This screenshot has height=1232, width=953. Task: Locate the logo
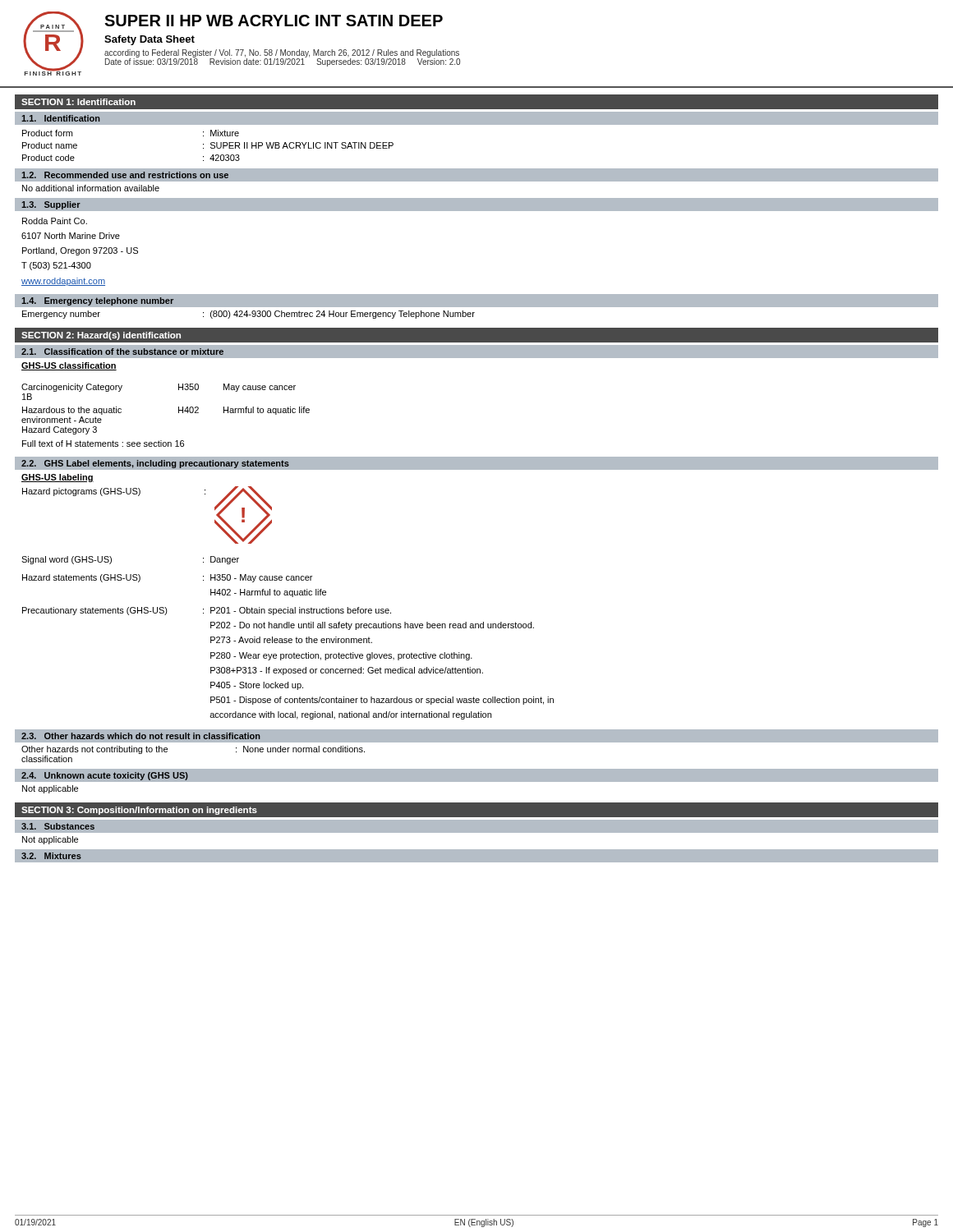(55, 46)
